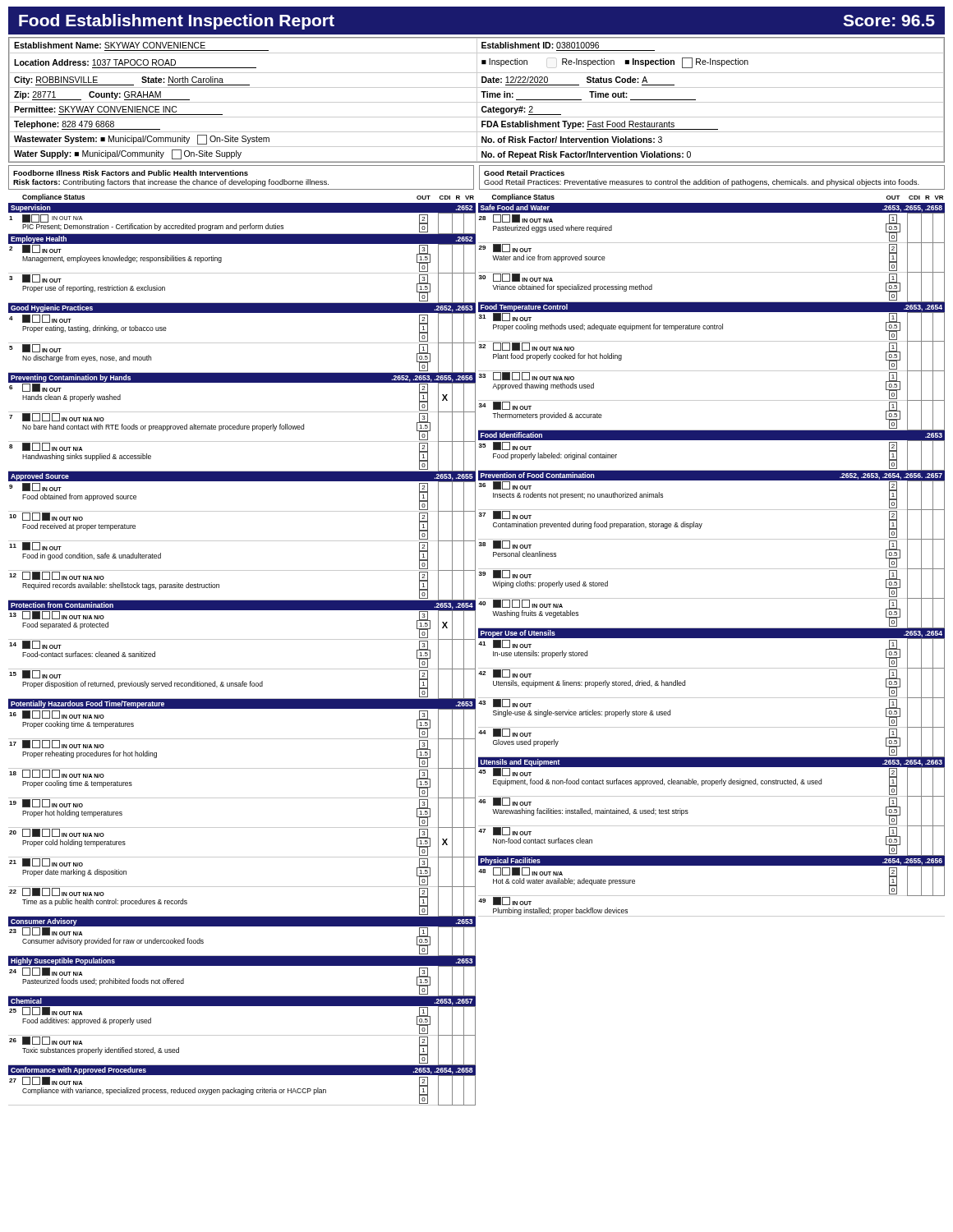Find "Employee Health.2652" on this page
Screen dimensions: 1232x953
pyautogui.click(x=242, y=239)
